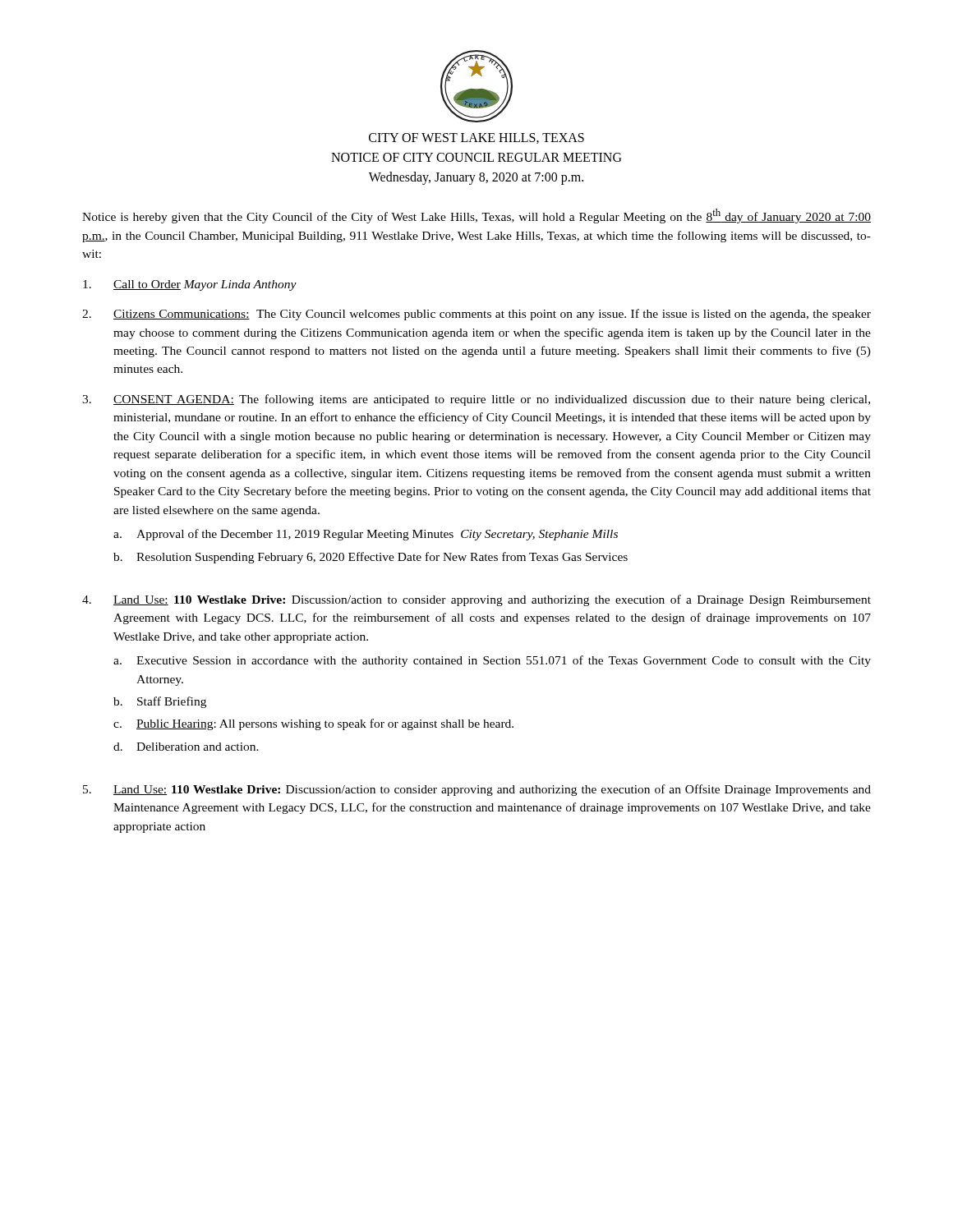953x1232 pixels.
Task: Click the passage that begins "2. Citizens Communications: The City Council"
Action: point(476,342)
